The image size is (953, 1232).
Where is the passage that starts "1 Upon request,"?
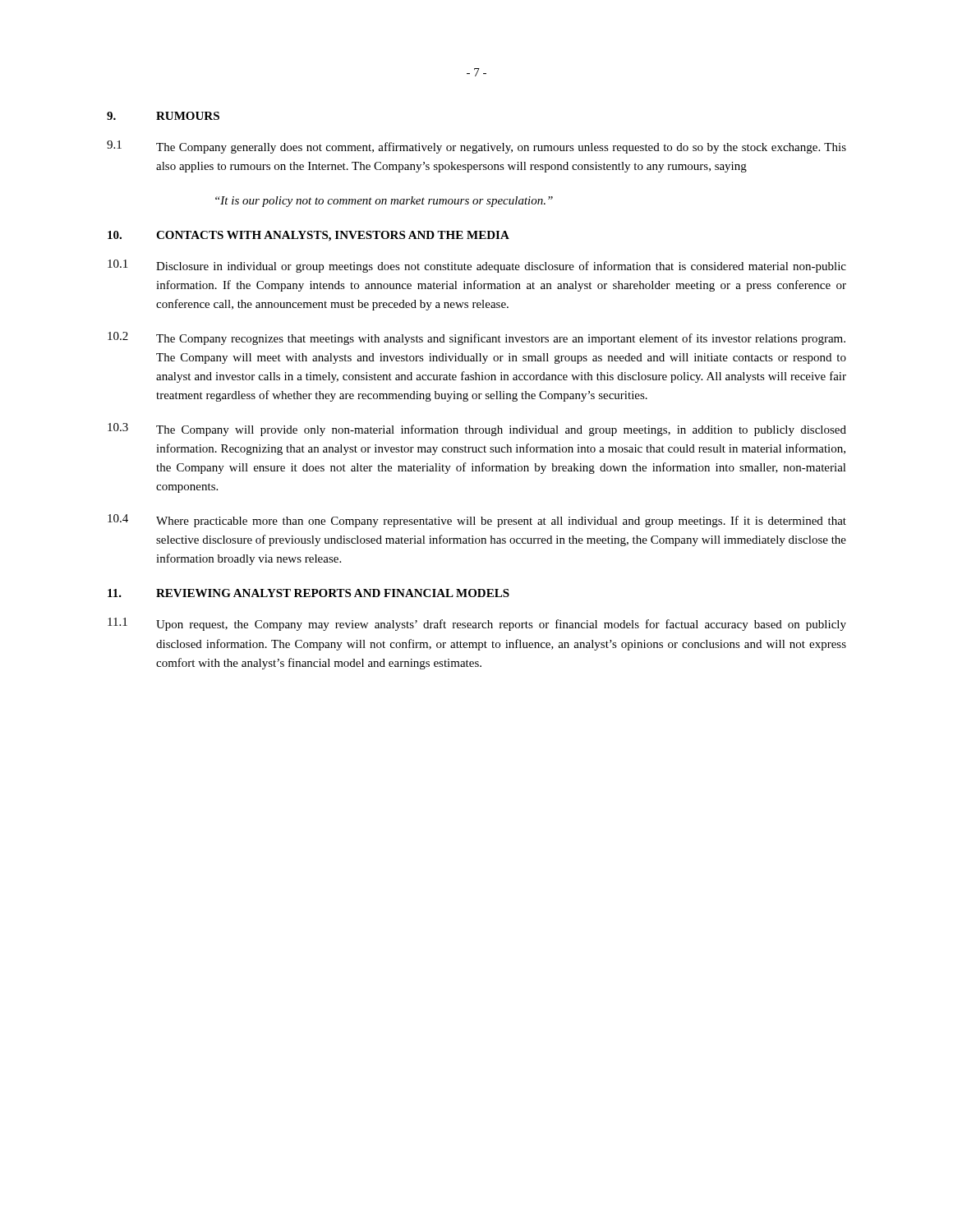click(476, 644)
